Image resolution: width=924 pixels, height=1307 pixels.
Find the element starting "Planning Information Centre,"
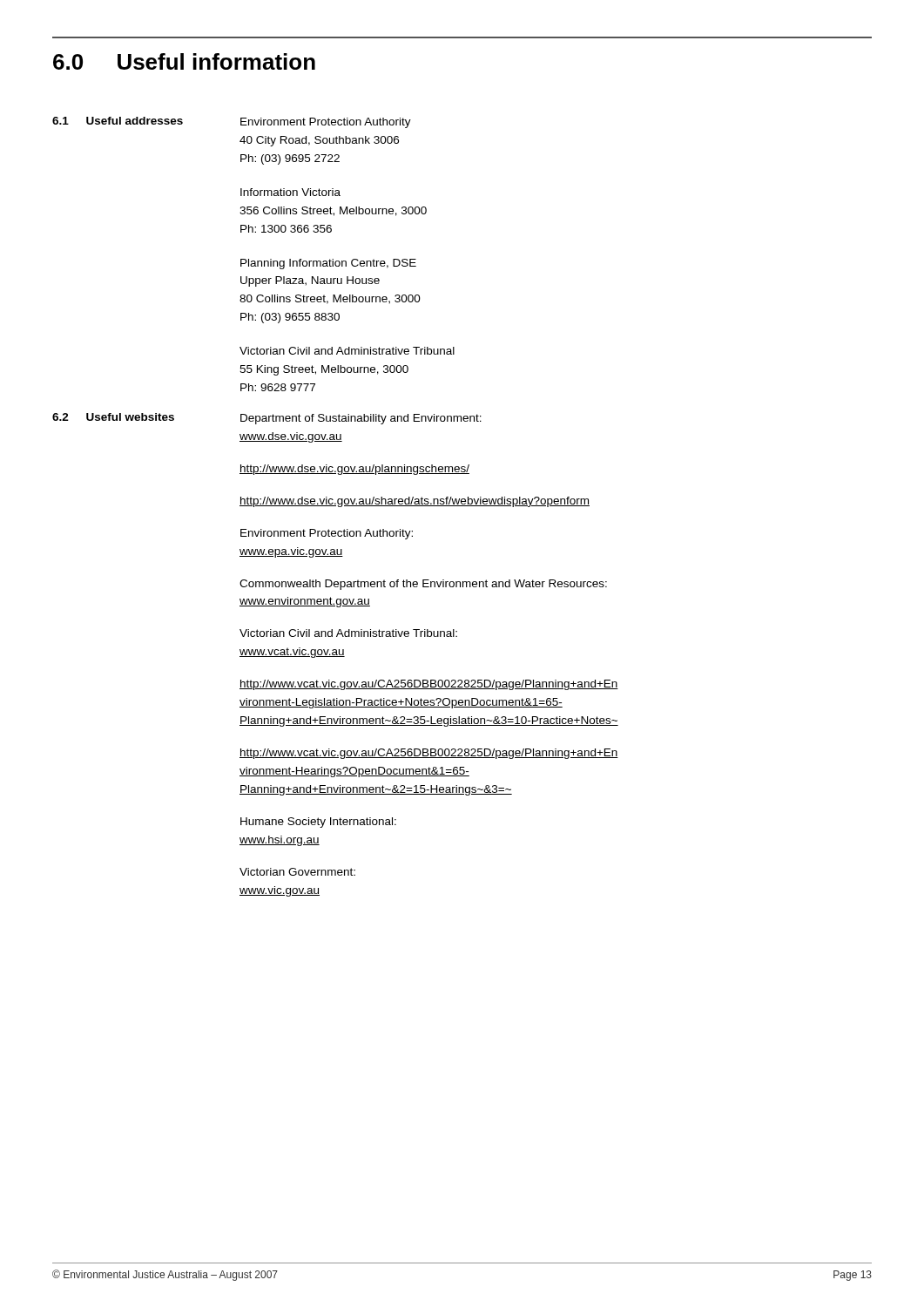tap(330, 290)
